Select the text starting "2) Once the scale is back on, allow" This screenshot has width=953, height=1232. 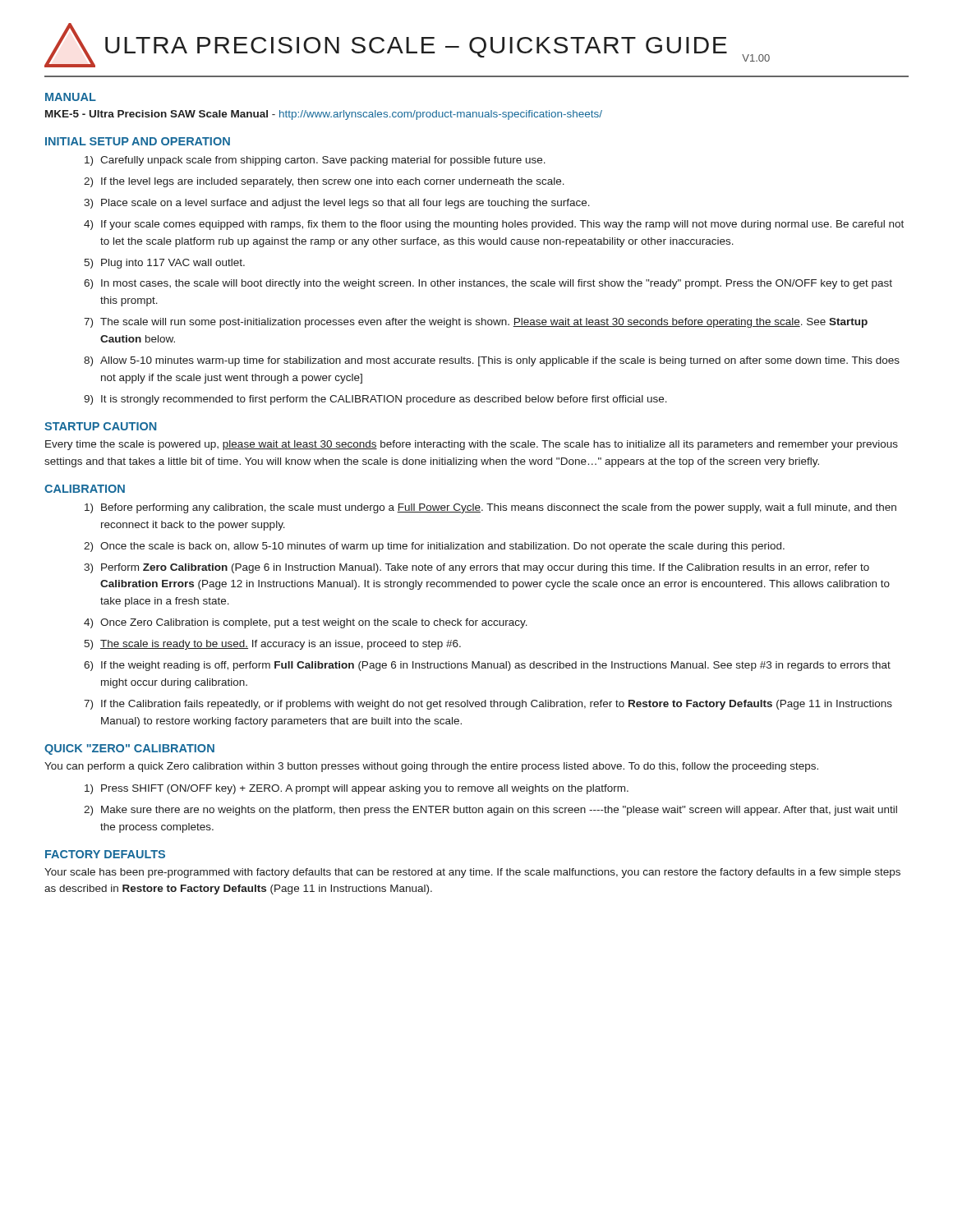tap(488, 546)
